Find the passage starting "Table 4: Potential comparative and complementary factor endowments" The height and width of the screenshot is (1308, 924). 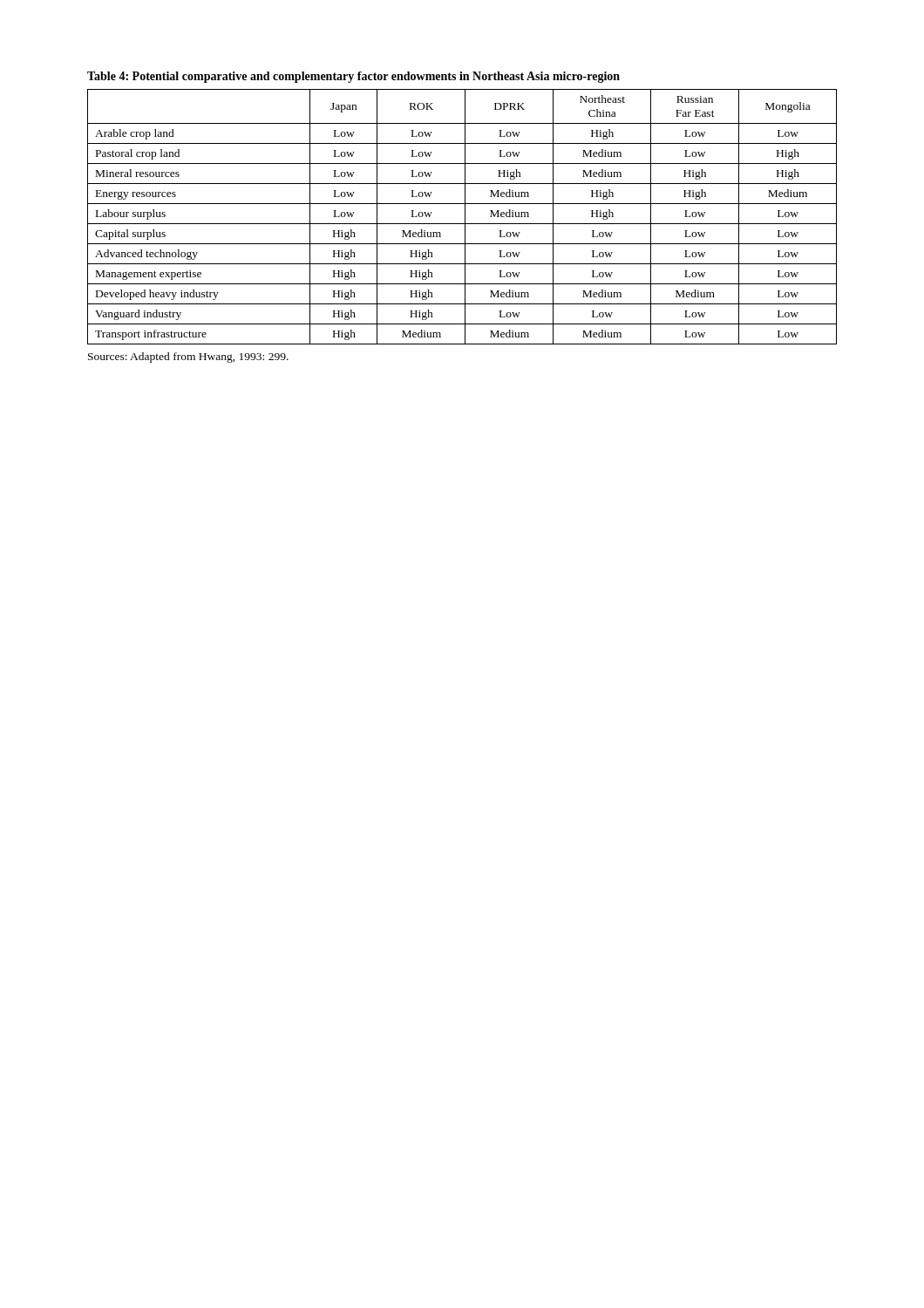(x=354, y=76)
